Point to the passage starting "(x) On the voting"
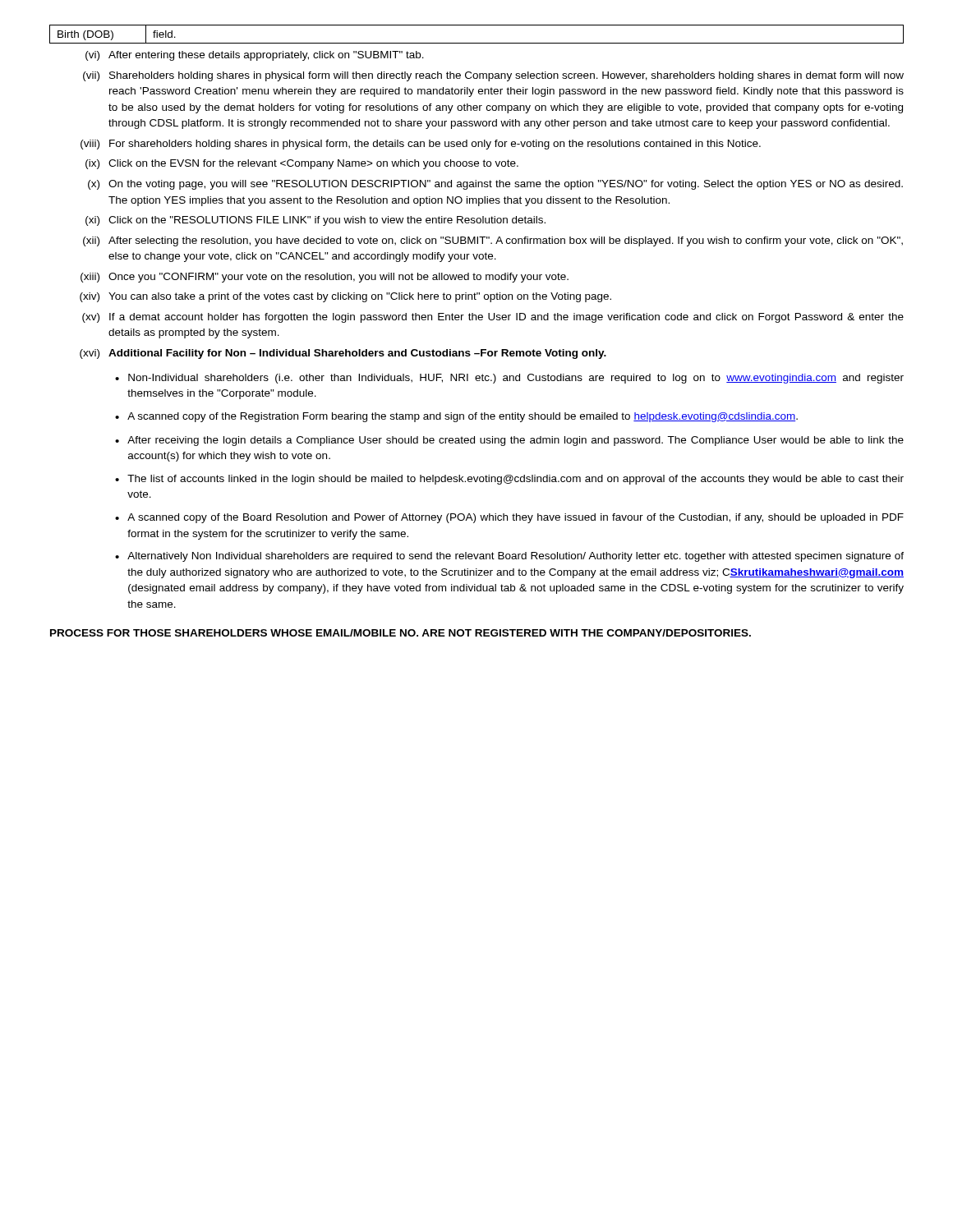The width and height of the screenshot is (953, 1232). click(476, 192)
